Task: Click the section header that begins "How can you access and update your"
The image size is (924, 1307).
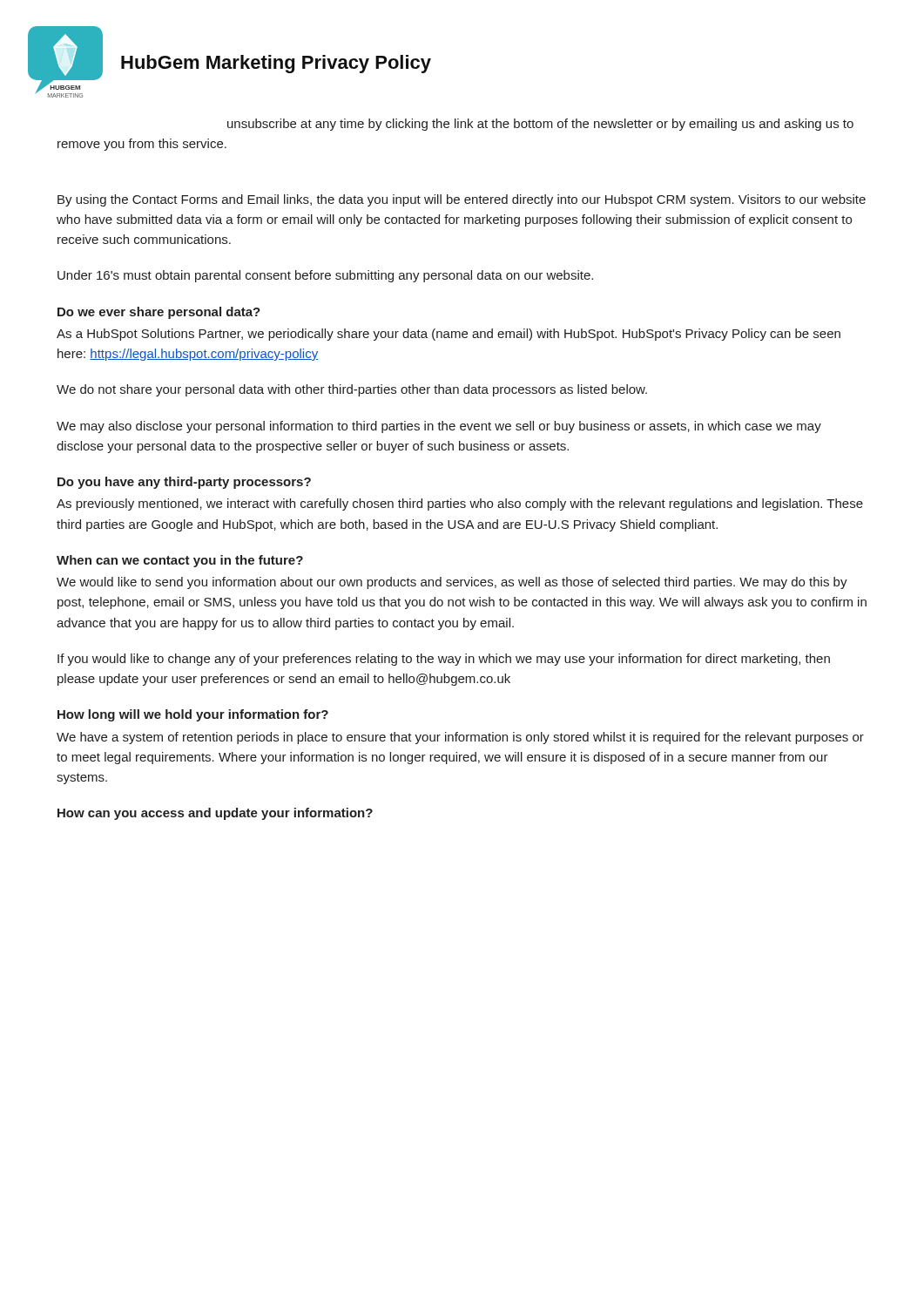Action: tap(215, 813)
